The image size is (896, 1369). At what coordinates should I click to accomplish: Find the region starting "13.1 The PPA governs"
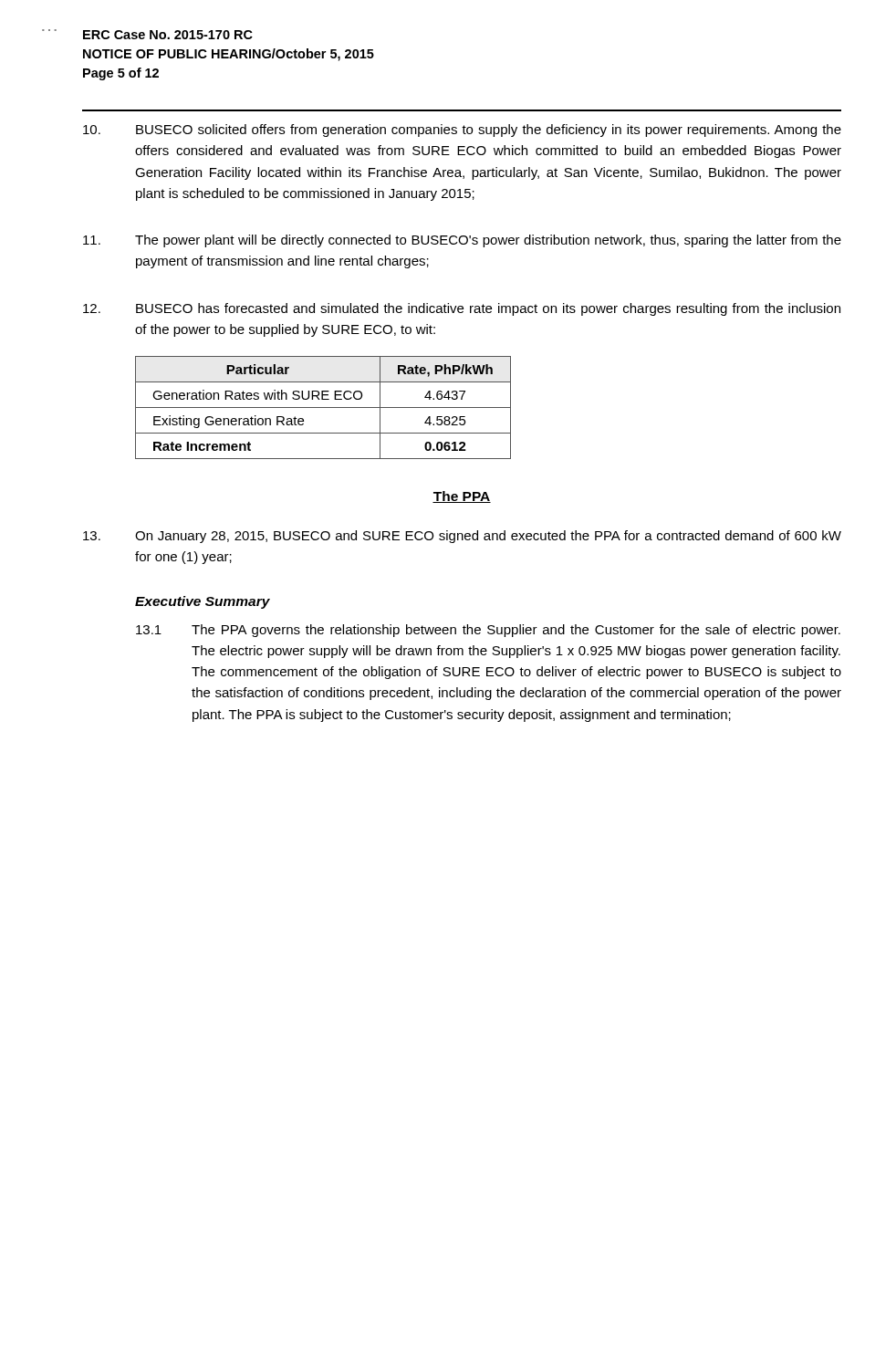[488, 671]
